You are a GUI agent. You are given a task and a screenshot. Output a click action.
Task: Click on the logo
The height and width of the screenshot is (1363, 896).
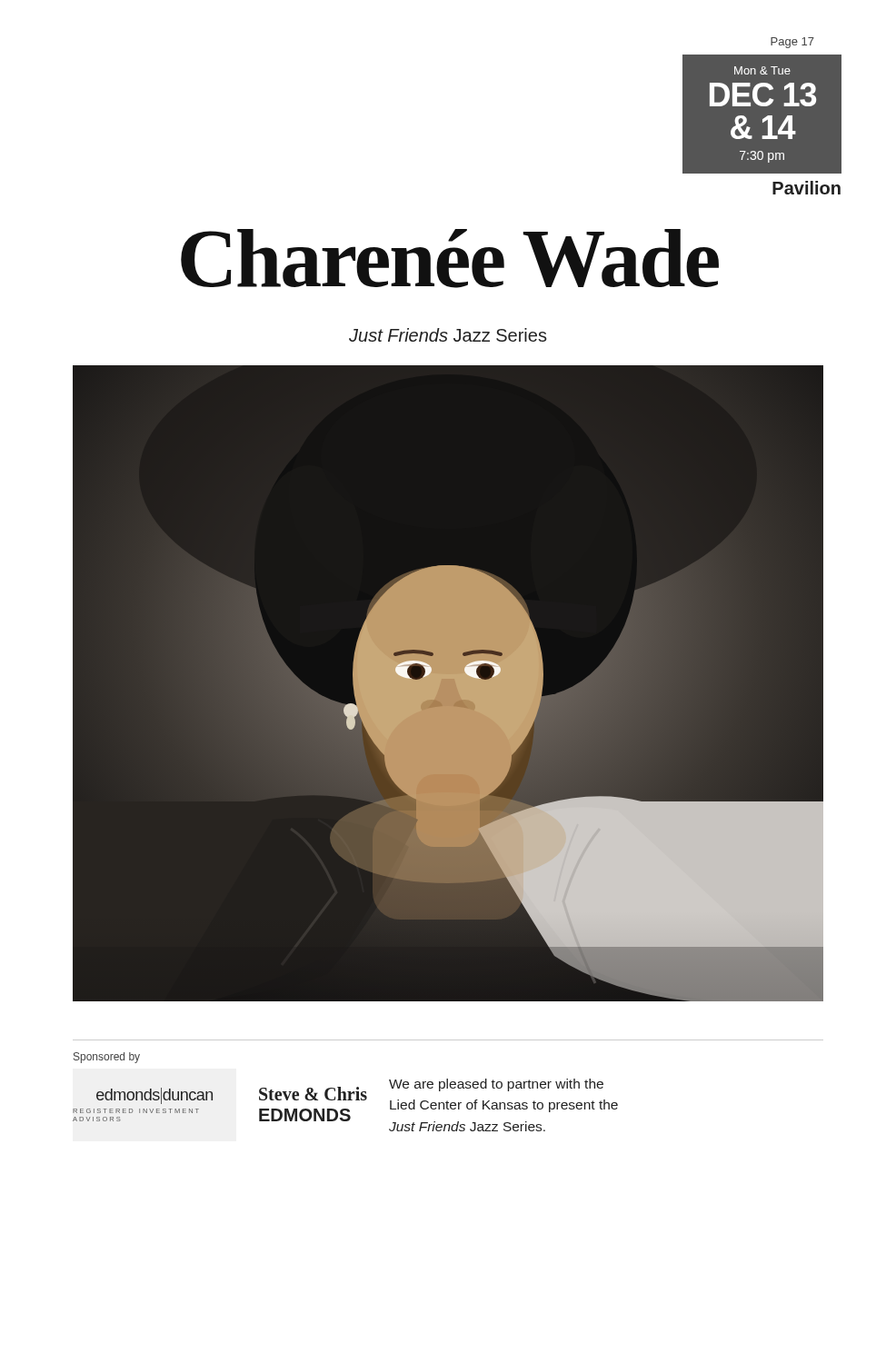click(154, 1105)
